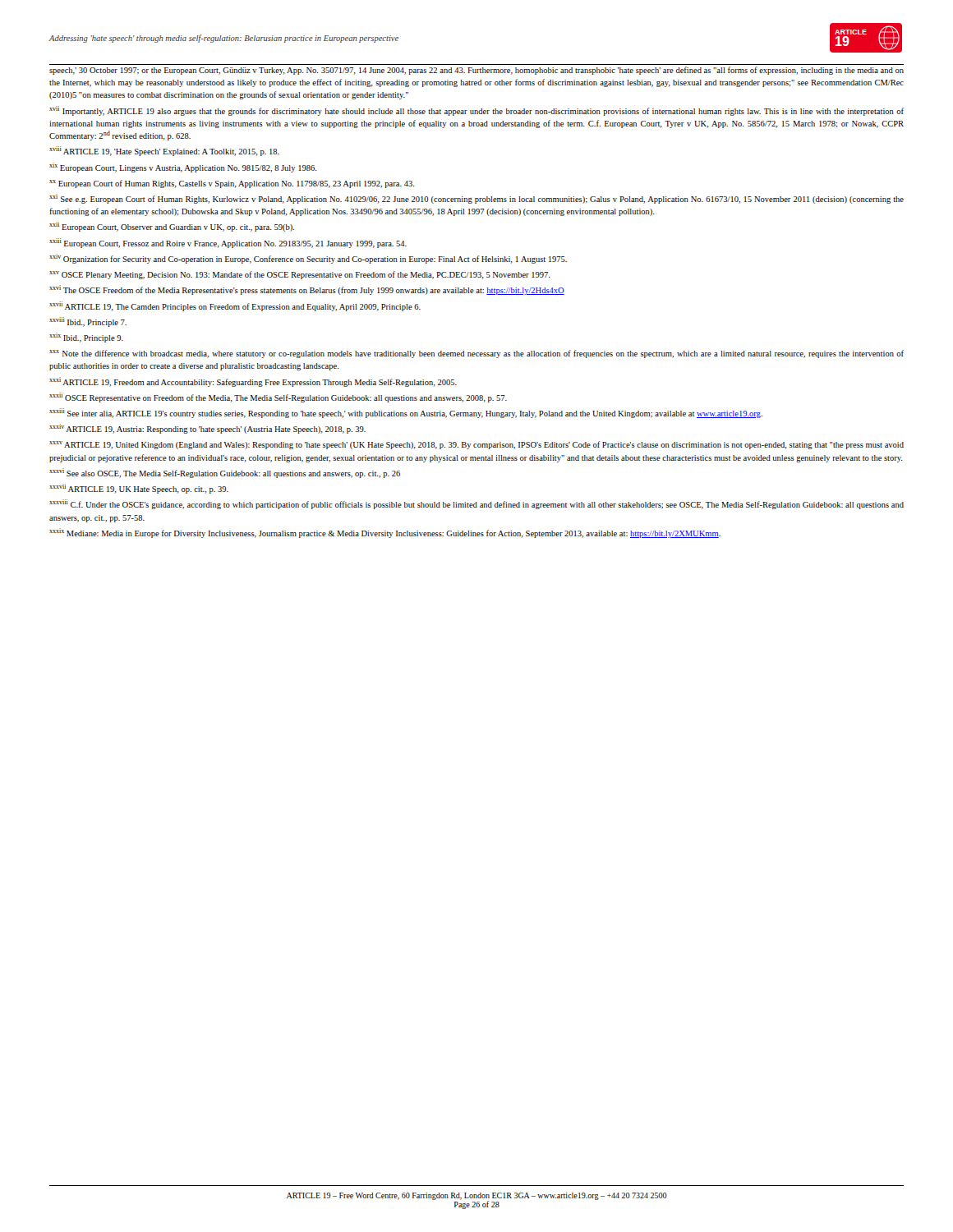The width and height of the screenshot is (953, 1232).
Task: Click on the text block starting "xxiv Organization for Security"
Action: pos(308,258)
